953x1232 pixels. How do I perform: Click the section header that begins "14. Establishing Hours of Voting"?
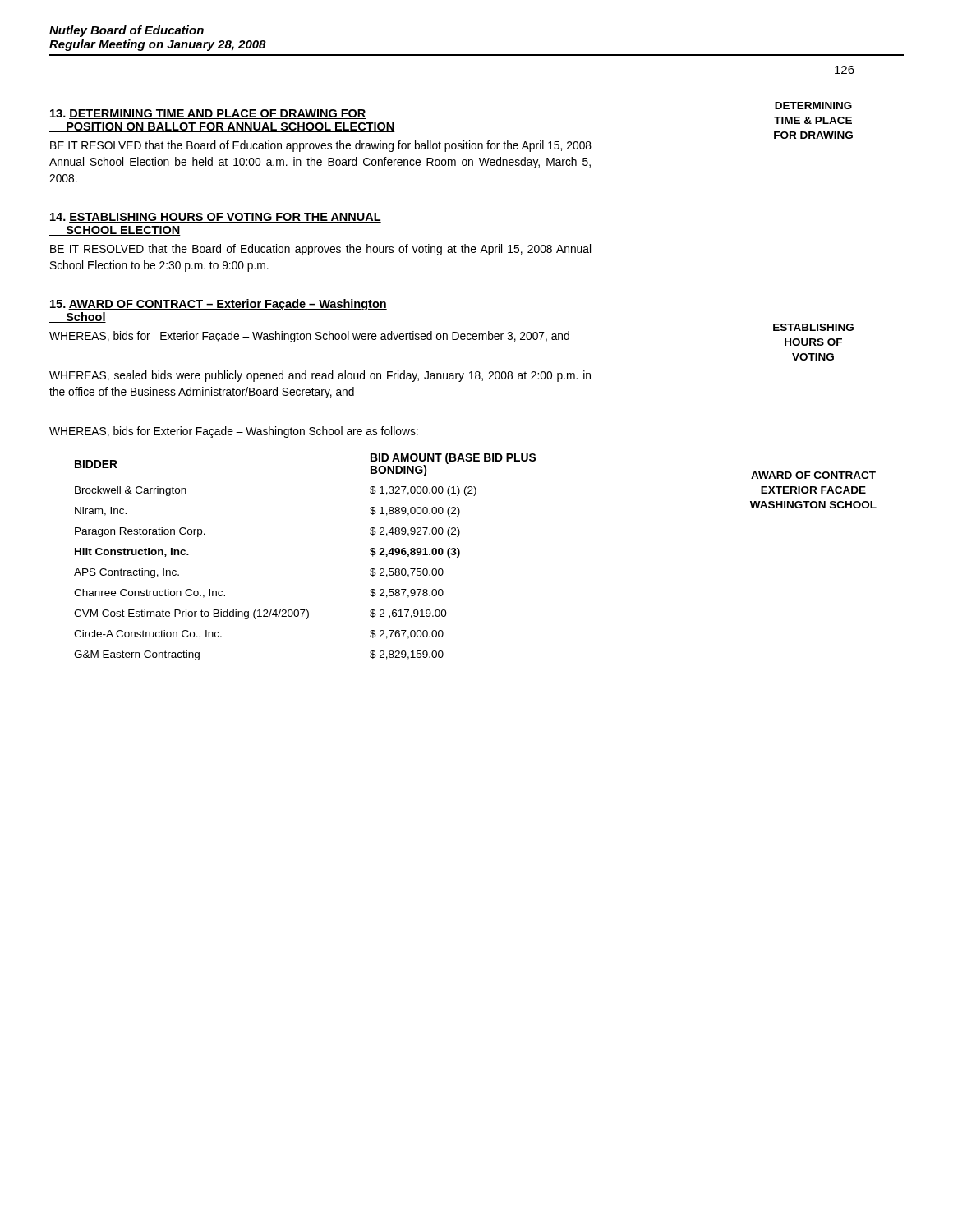215,223
